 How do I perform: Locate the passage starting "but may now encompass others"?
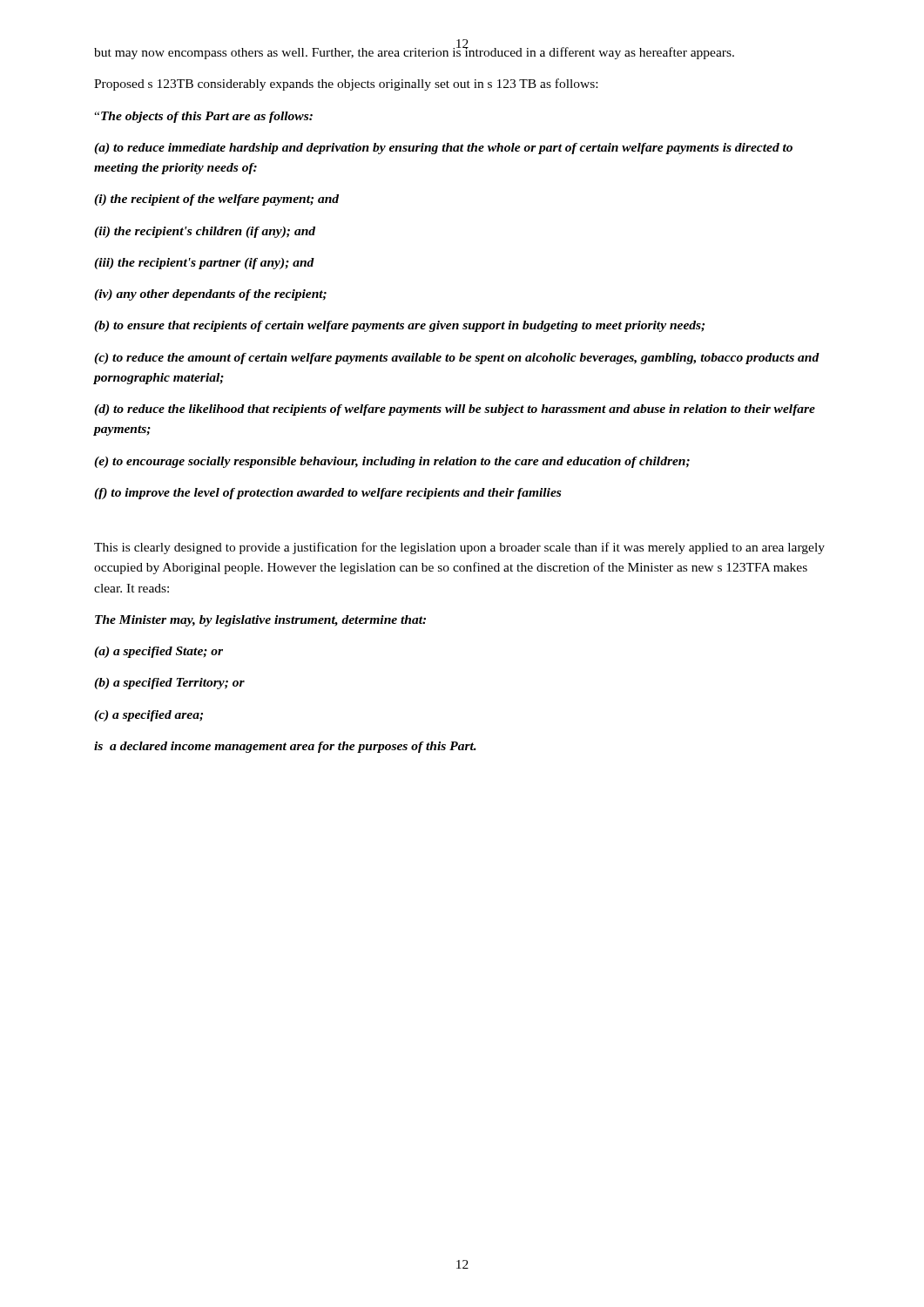415,52
